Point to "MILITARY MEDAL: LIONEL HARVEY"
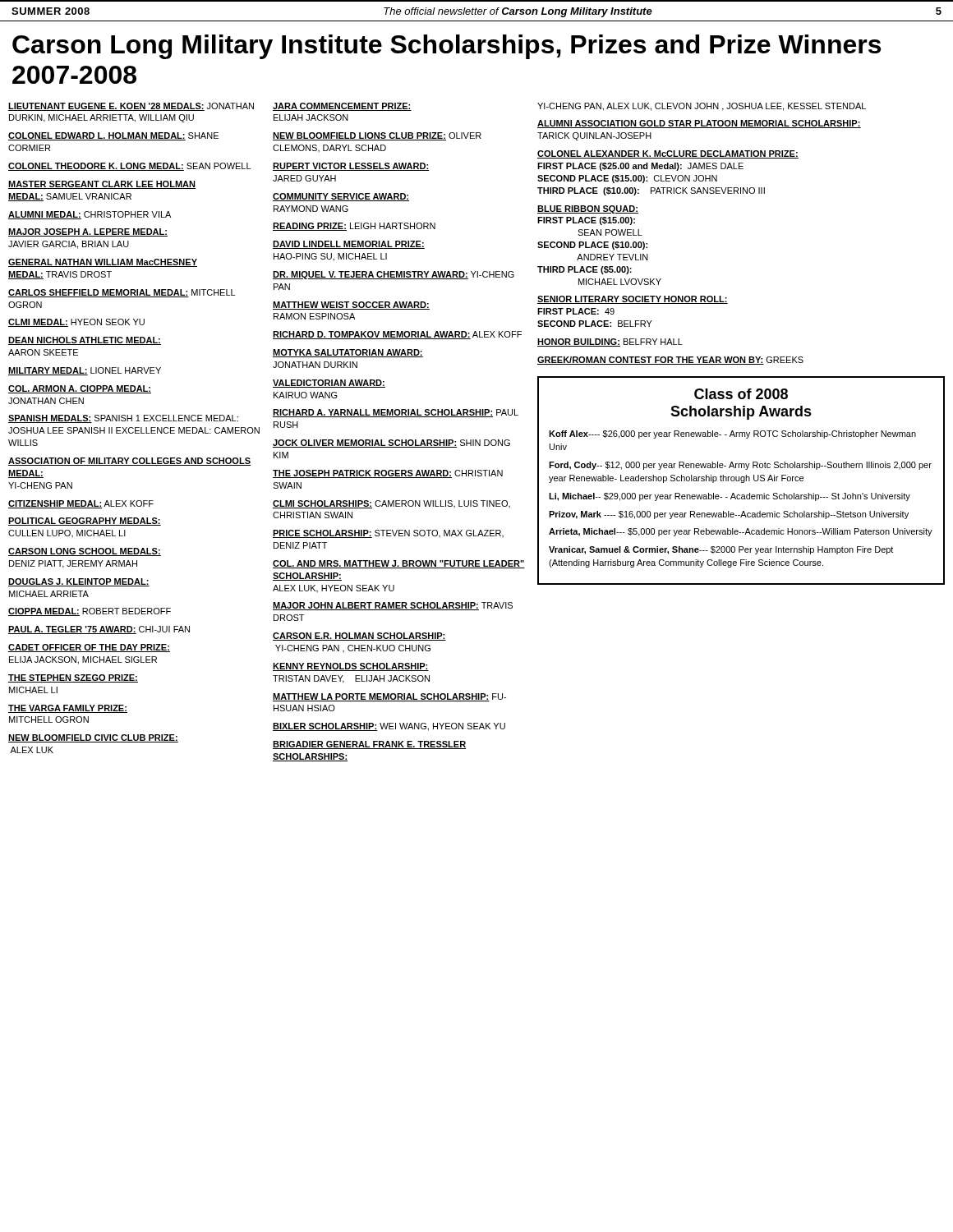The width and height of the screenshot is (953, 1232). [85, 370]
